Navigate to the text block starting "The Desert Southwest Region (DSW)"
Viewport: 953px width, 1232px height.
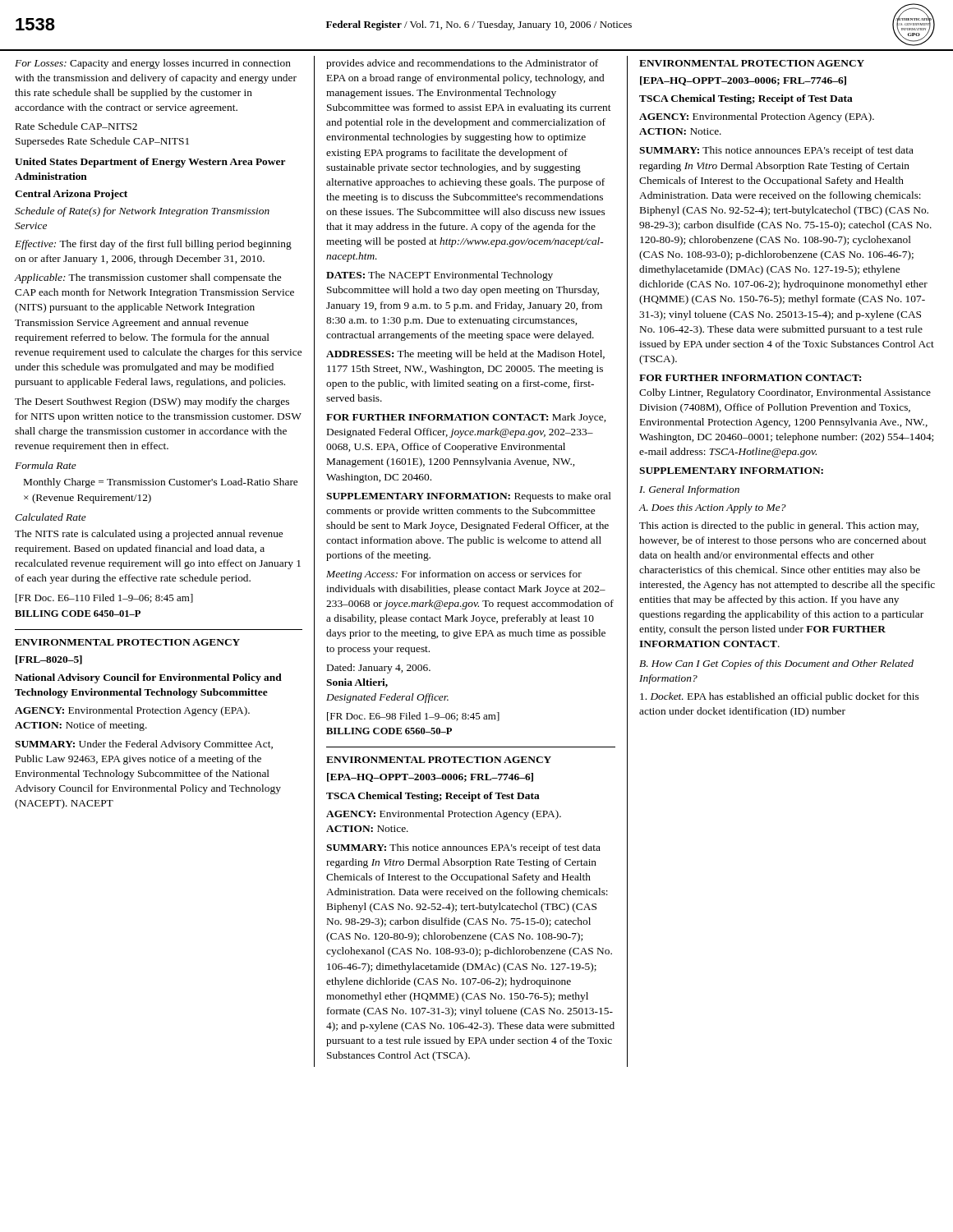coord(159,424)
